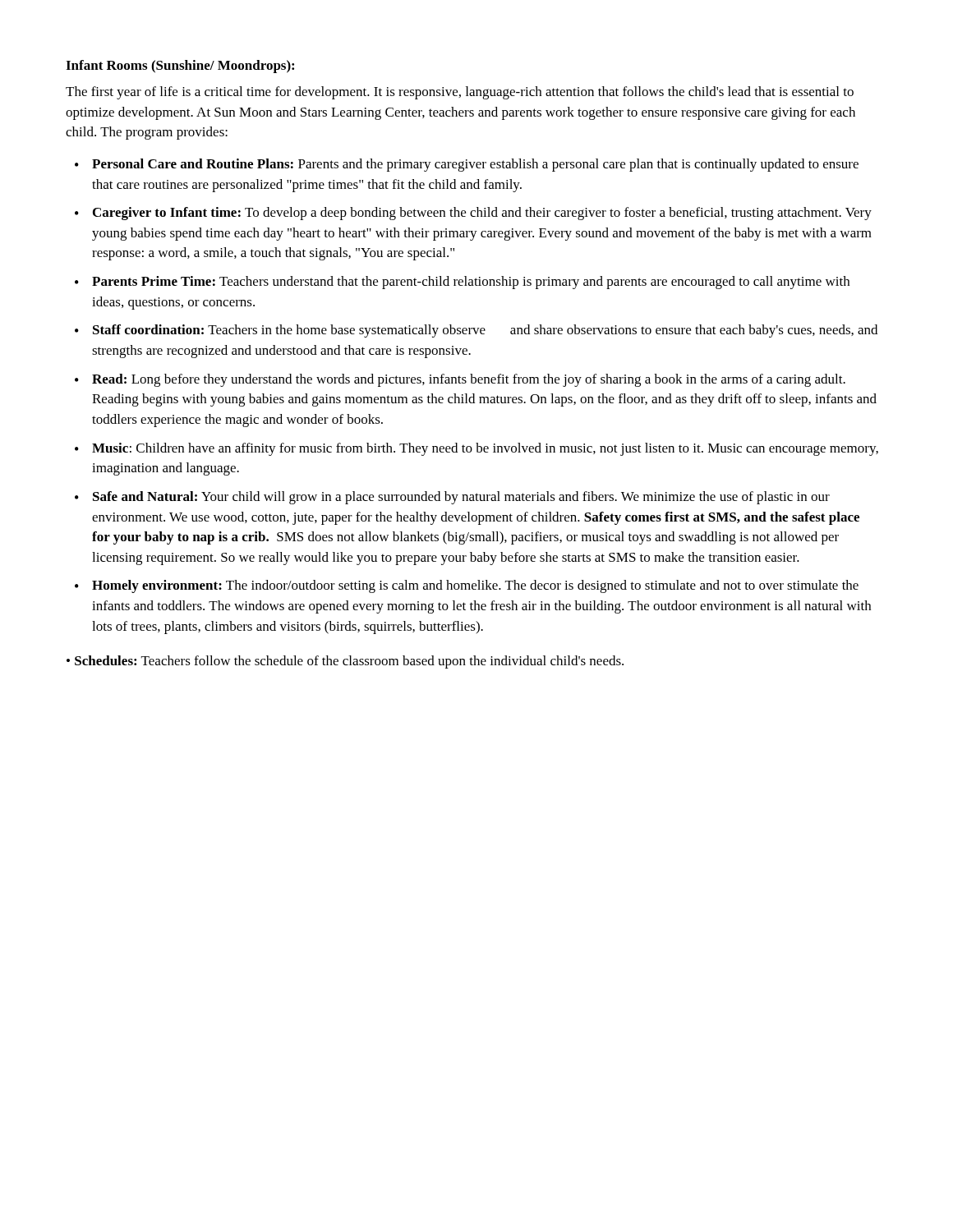The image size is (953, 1232).
Task: Point to the block beginning "• Personal Care and Routine Plans:"
Action: pyautogui.click(x=476, y=175)
